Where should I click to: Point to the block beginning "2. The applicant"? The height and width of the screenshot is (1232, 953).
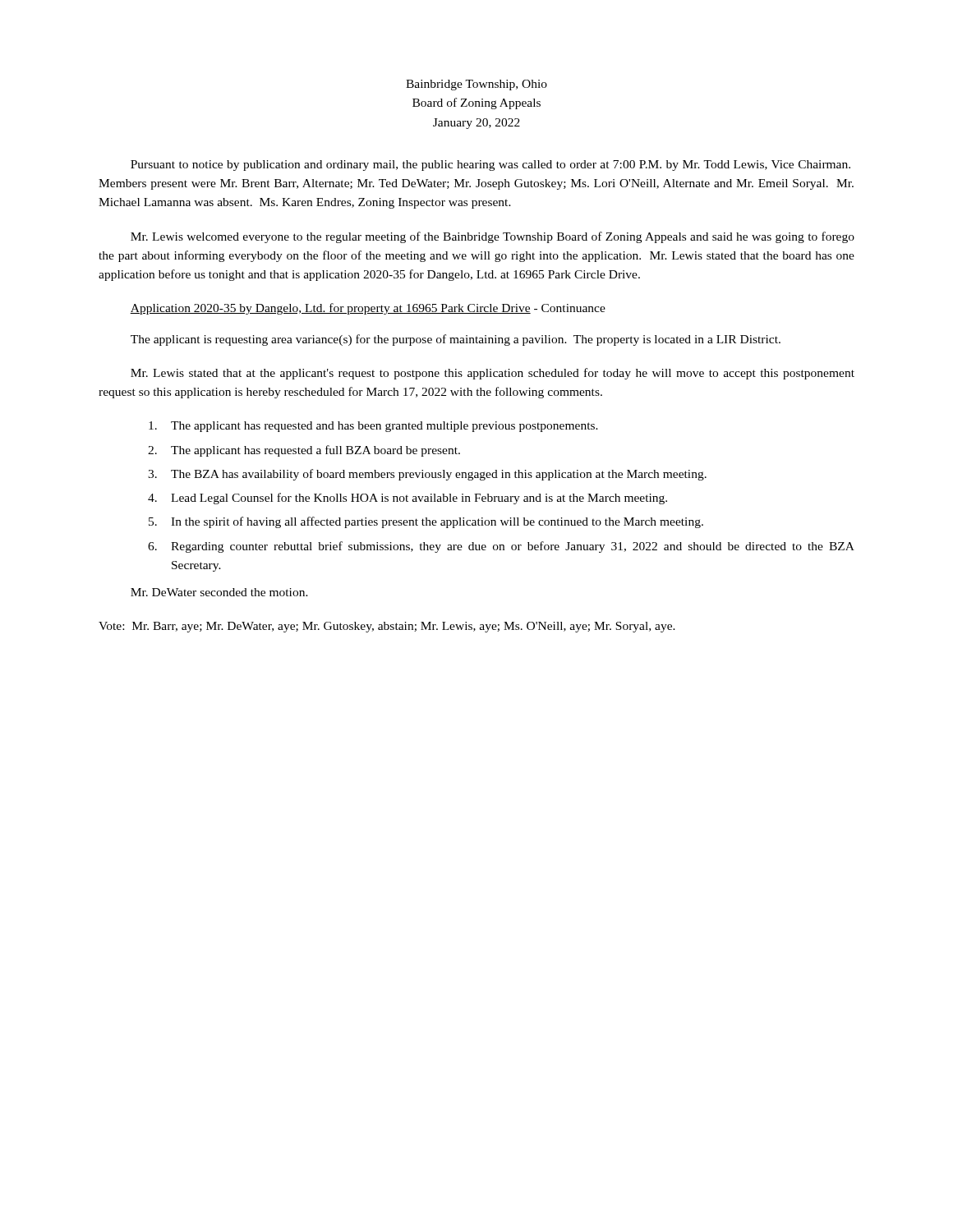point(304,451)
